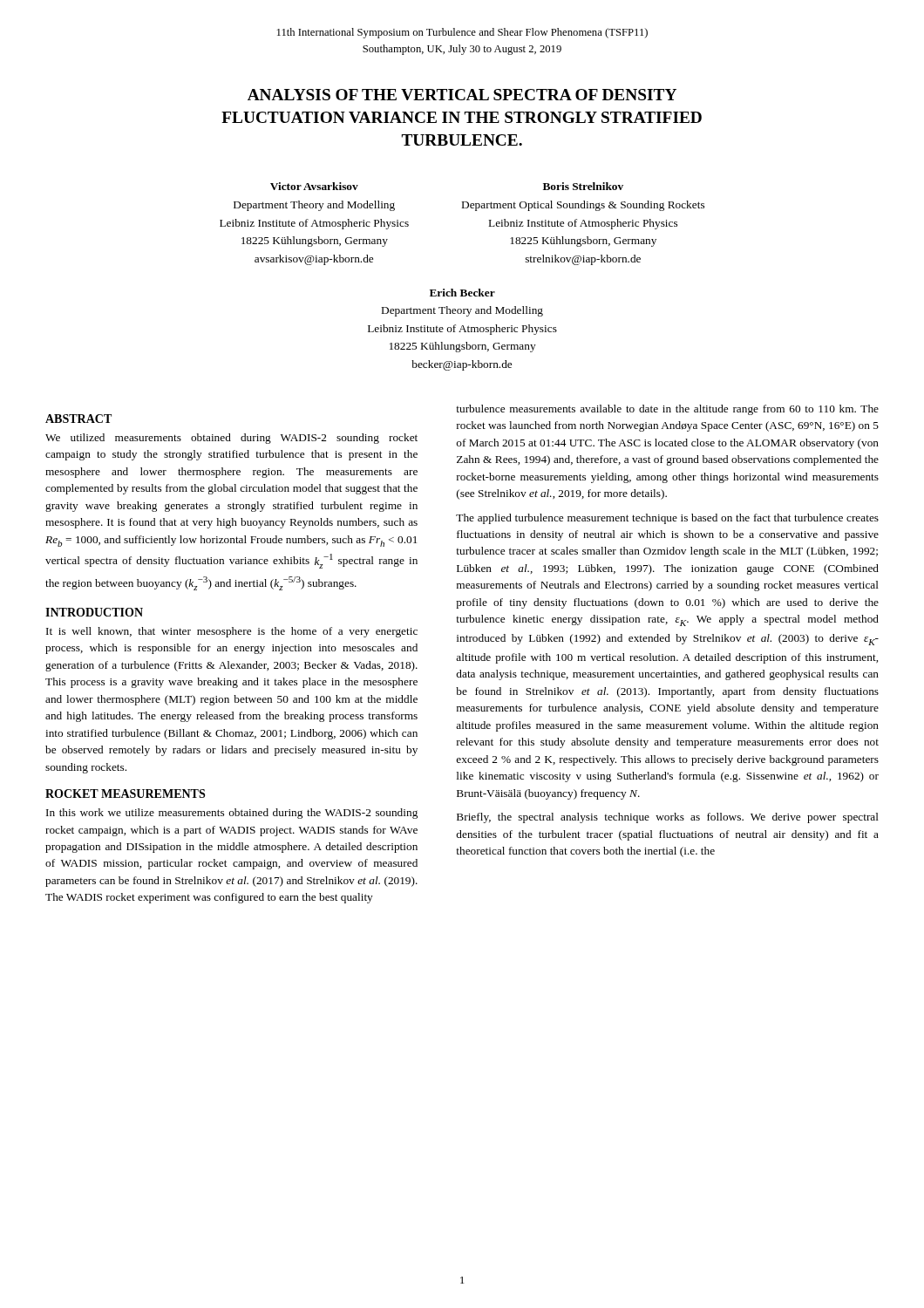
Task: Find the text block with the text "The applied turbulence"
Action: click(x=667, y=655)
